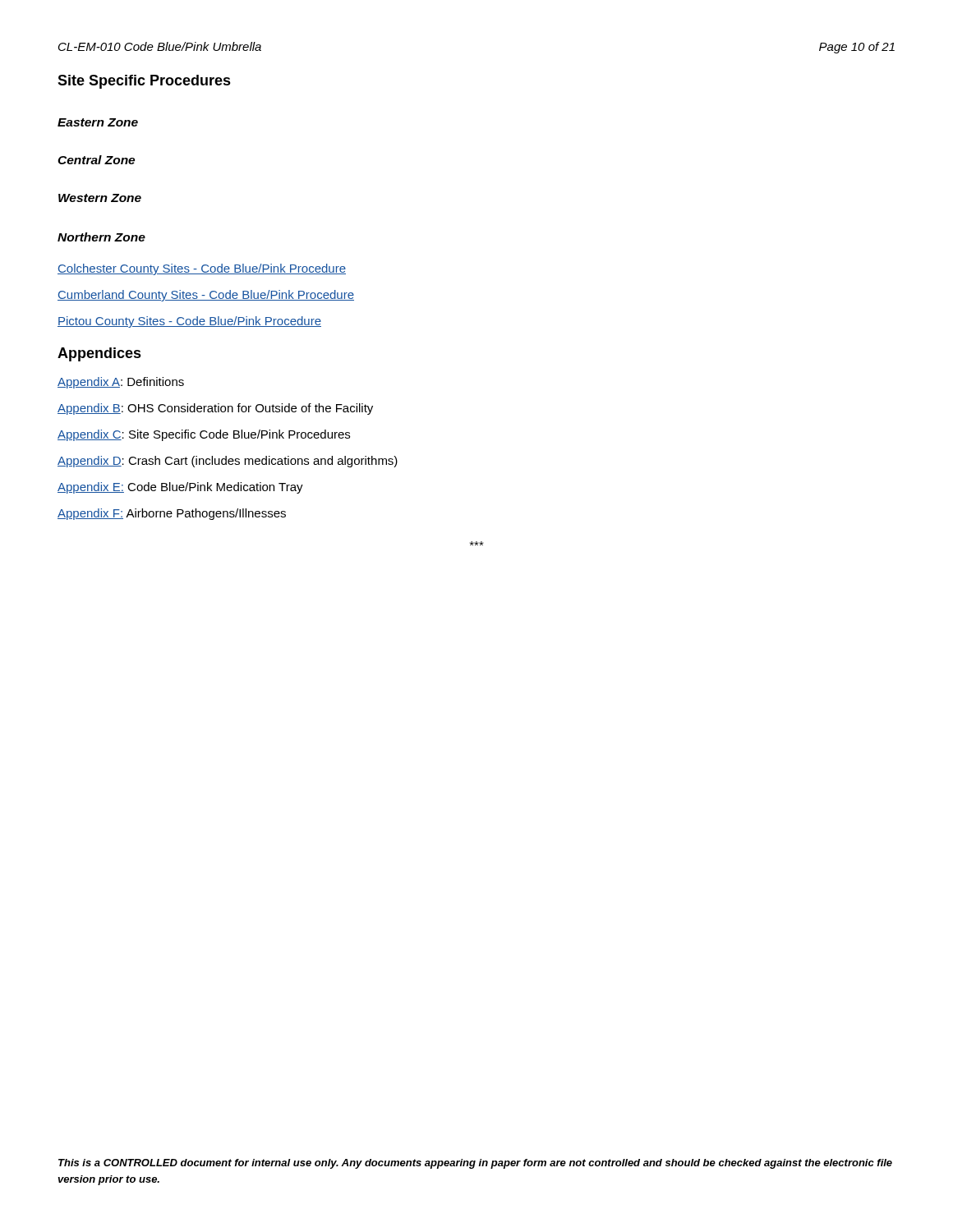Locate the block of text that opens with "Pictou County Sites - Code"
953x1232 pixels.
pyautogui.click(x=189, y=321)
